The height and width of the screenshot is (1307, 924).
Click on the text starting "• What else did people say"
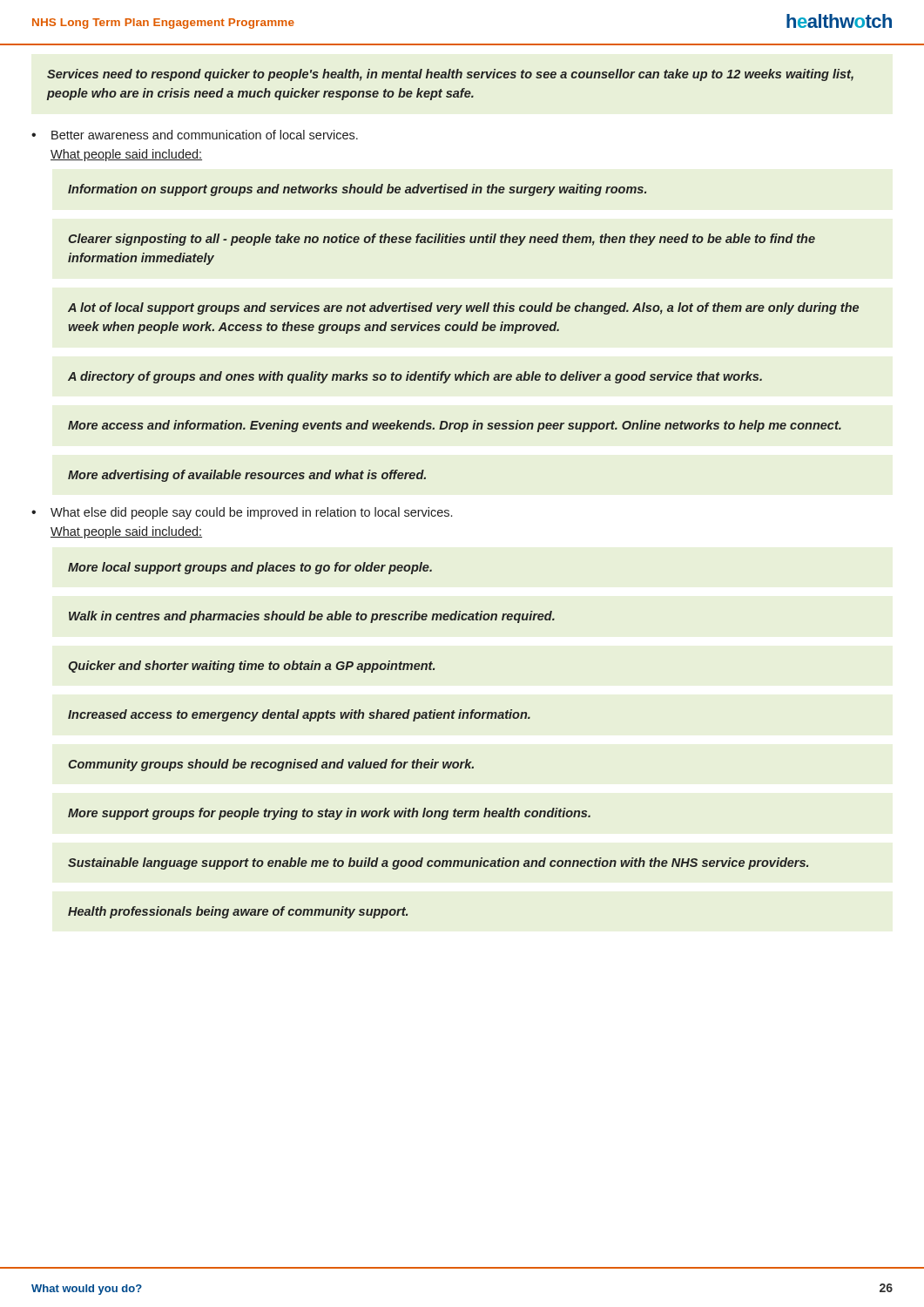coord(242,523)
